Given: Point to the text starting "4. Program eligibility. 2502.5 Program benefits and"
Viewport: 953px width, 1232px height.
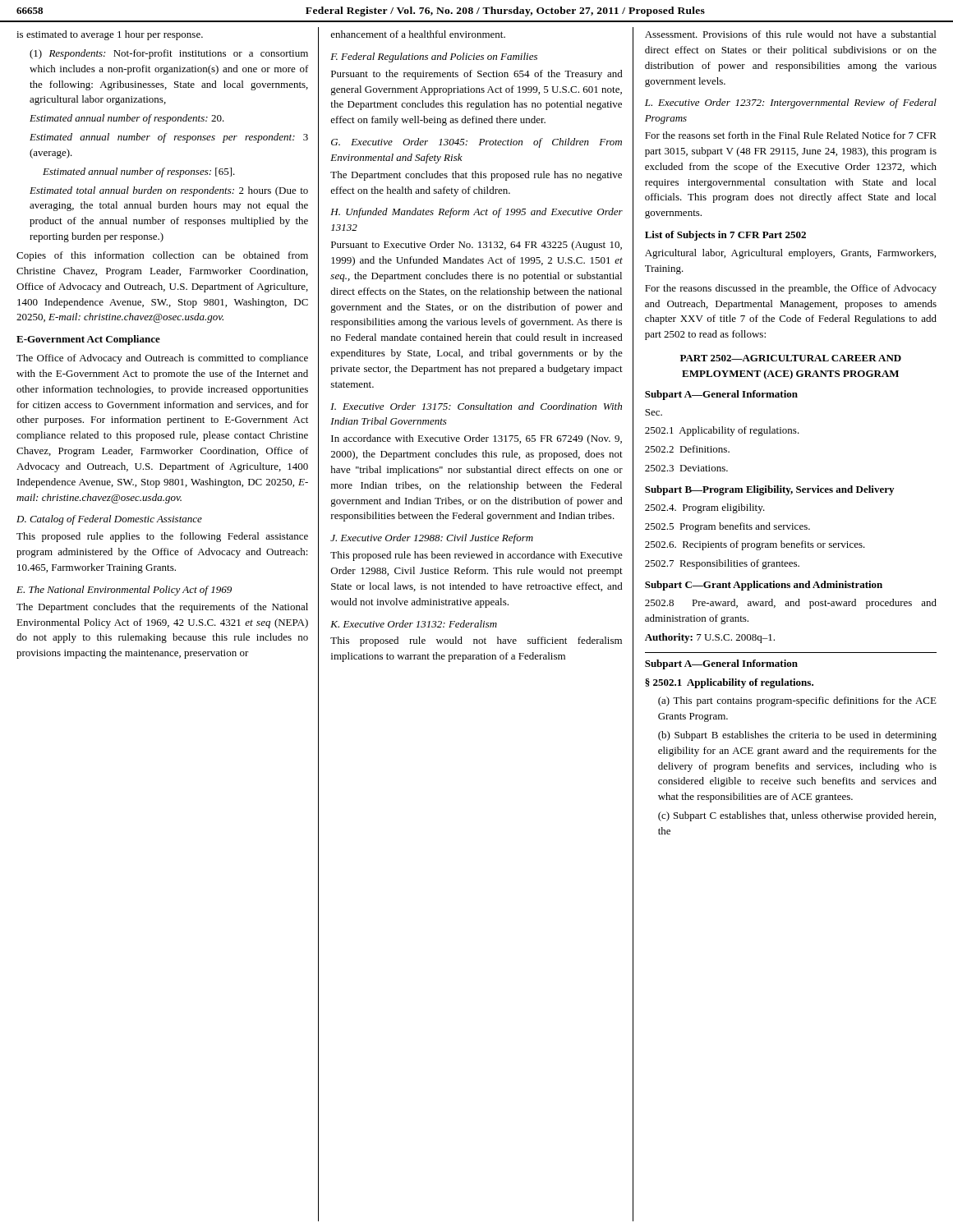Looking at the screenshot, I should [x=791, y=536].
